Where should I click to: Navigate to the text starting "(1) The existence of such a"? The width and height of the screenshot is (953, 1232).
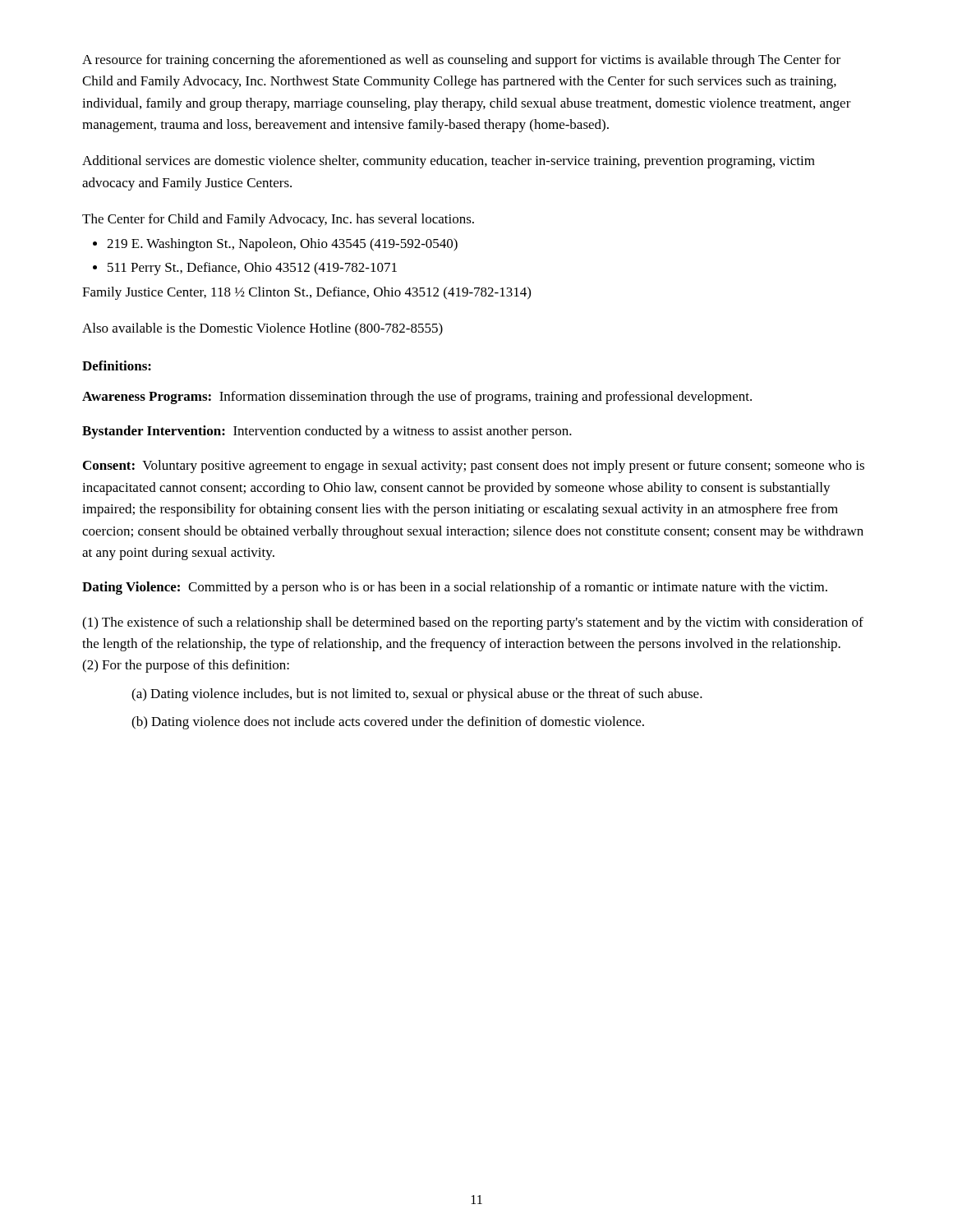click(x=473, y=643)
